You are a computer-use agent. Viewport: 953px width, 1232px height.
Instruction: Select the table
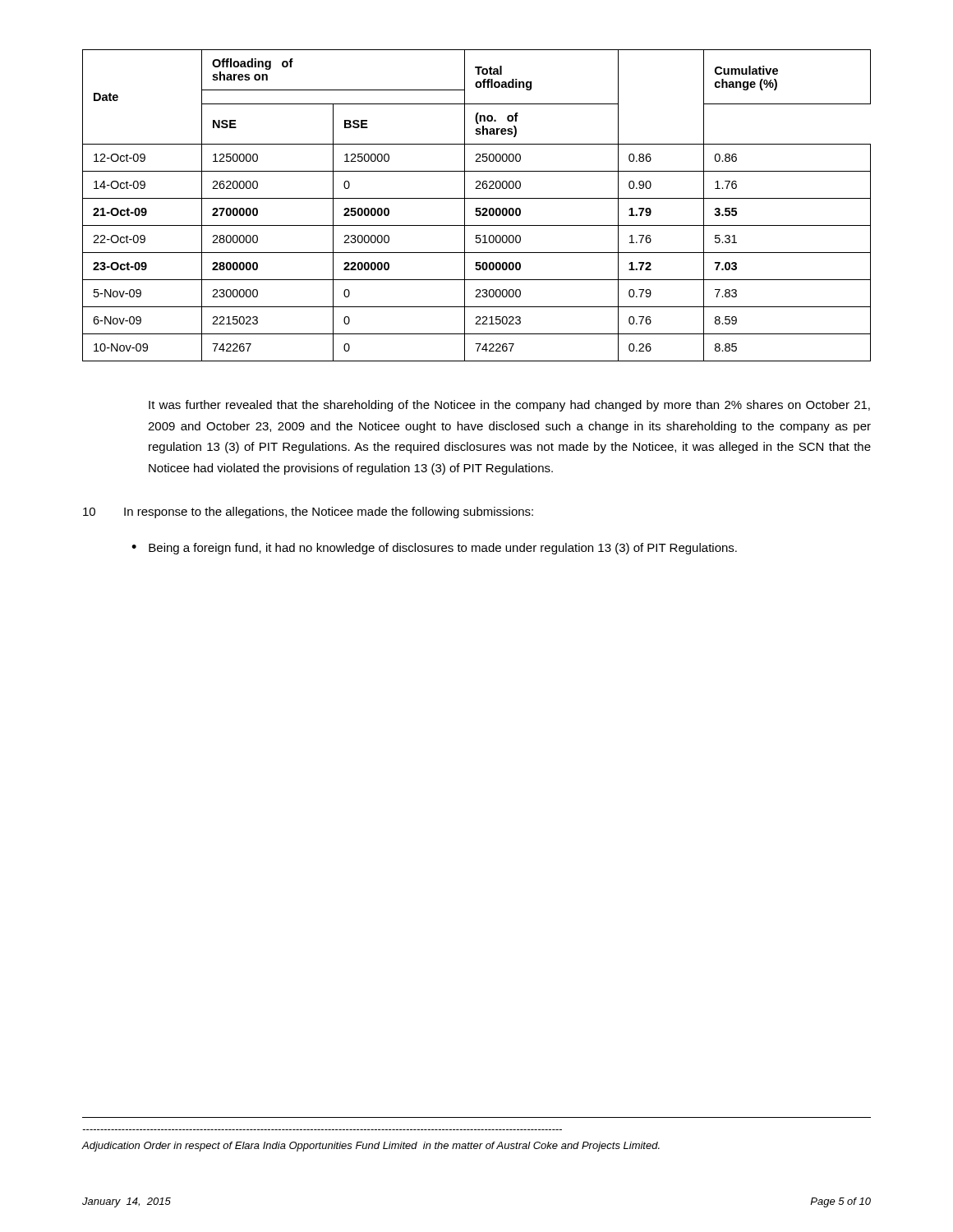coord(476,205)
